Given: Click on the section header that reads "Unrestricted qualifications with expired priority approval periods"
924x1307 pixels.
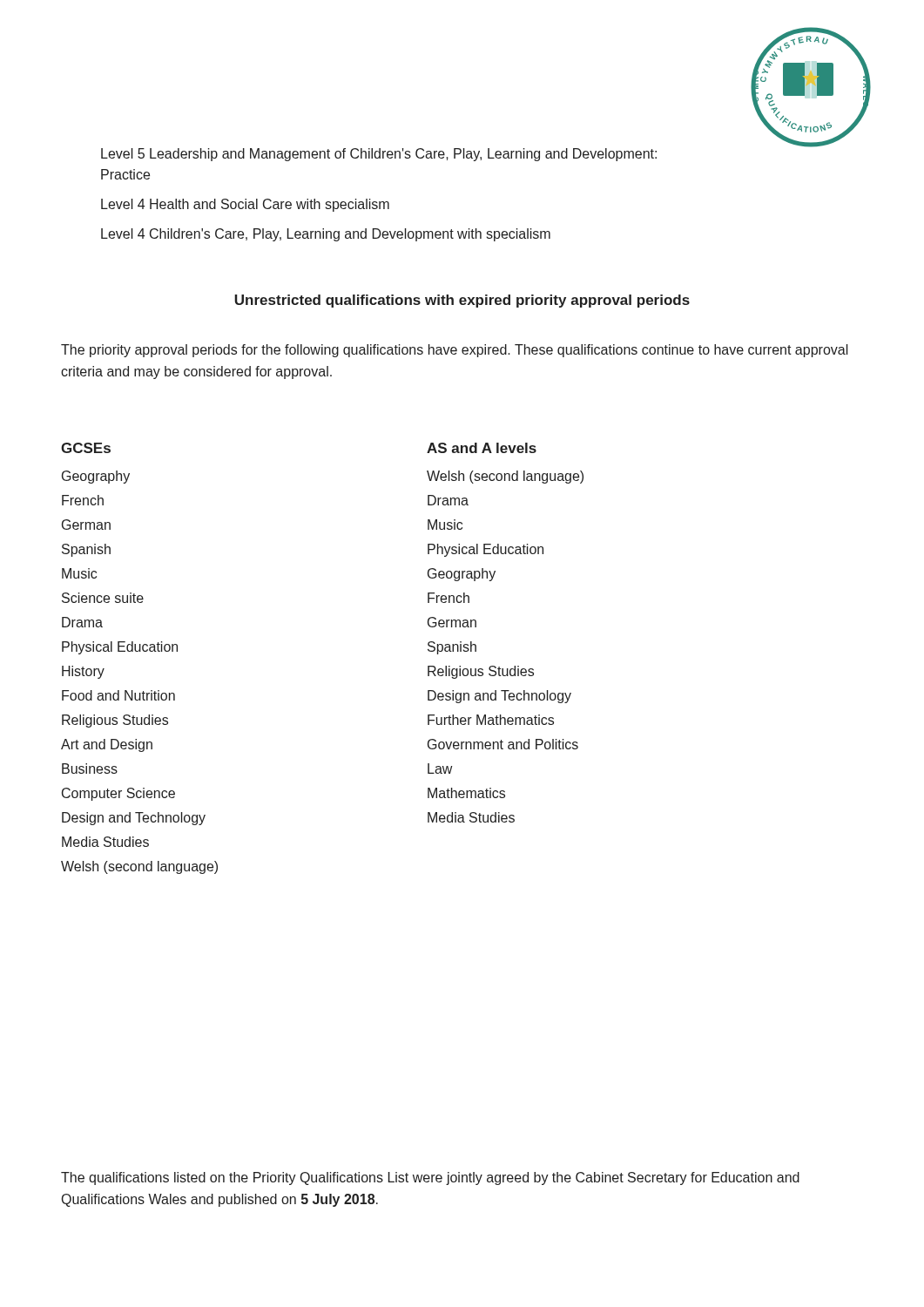Looking at the screenshot, I should click(x=462, y=300).
